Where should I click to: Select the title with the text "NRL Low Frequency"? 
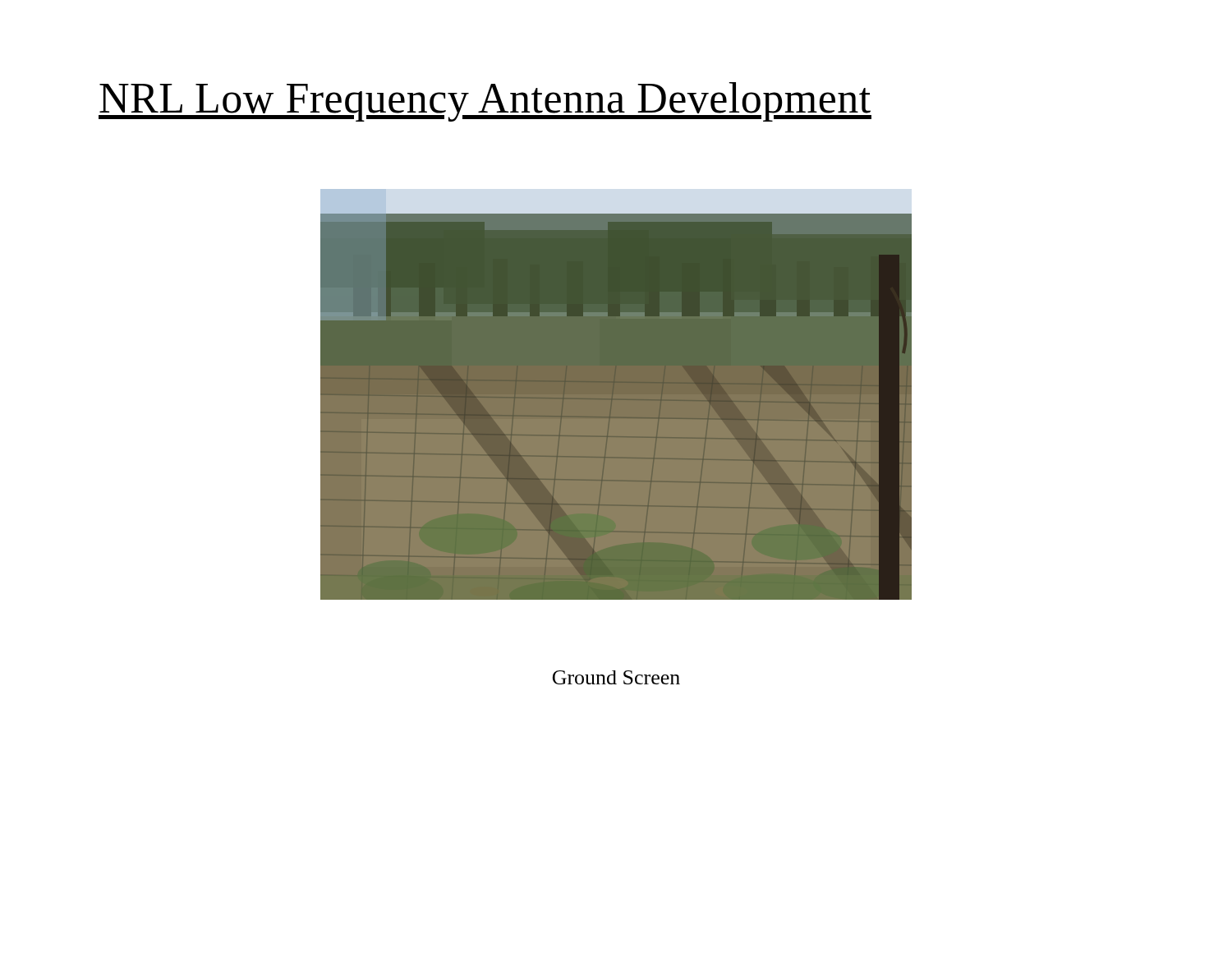pyautogui.click(x=616, y=98)
